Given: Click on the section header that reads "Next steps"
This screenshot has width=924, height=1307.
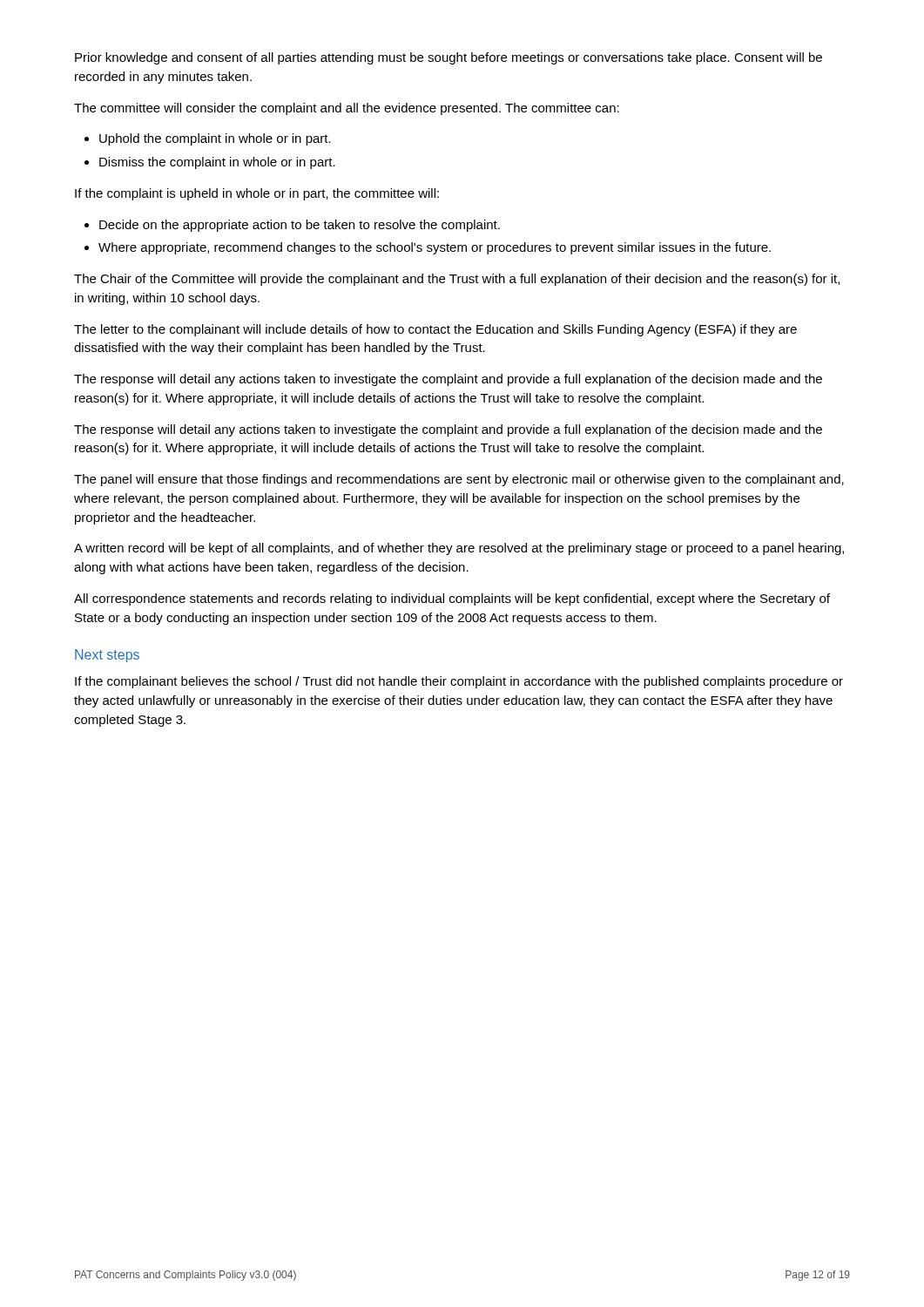Looking at the screenshot, I should pos(107,656).
